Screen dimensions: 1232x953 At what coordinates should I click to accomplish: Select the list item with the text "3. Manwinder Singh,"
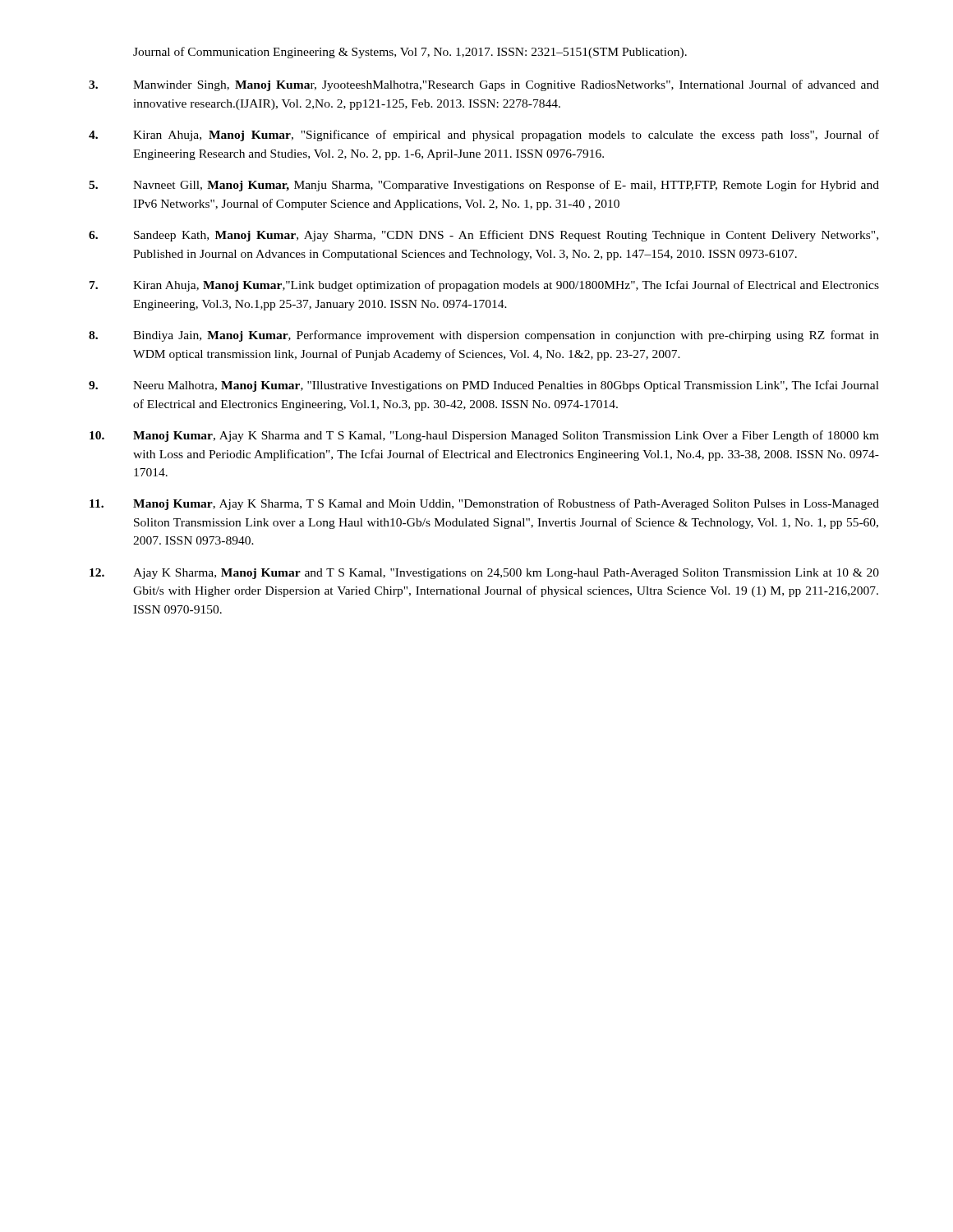point(484,94)
